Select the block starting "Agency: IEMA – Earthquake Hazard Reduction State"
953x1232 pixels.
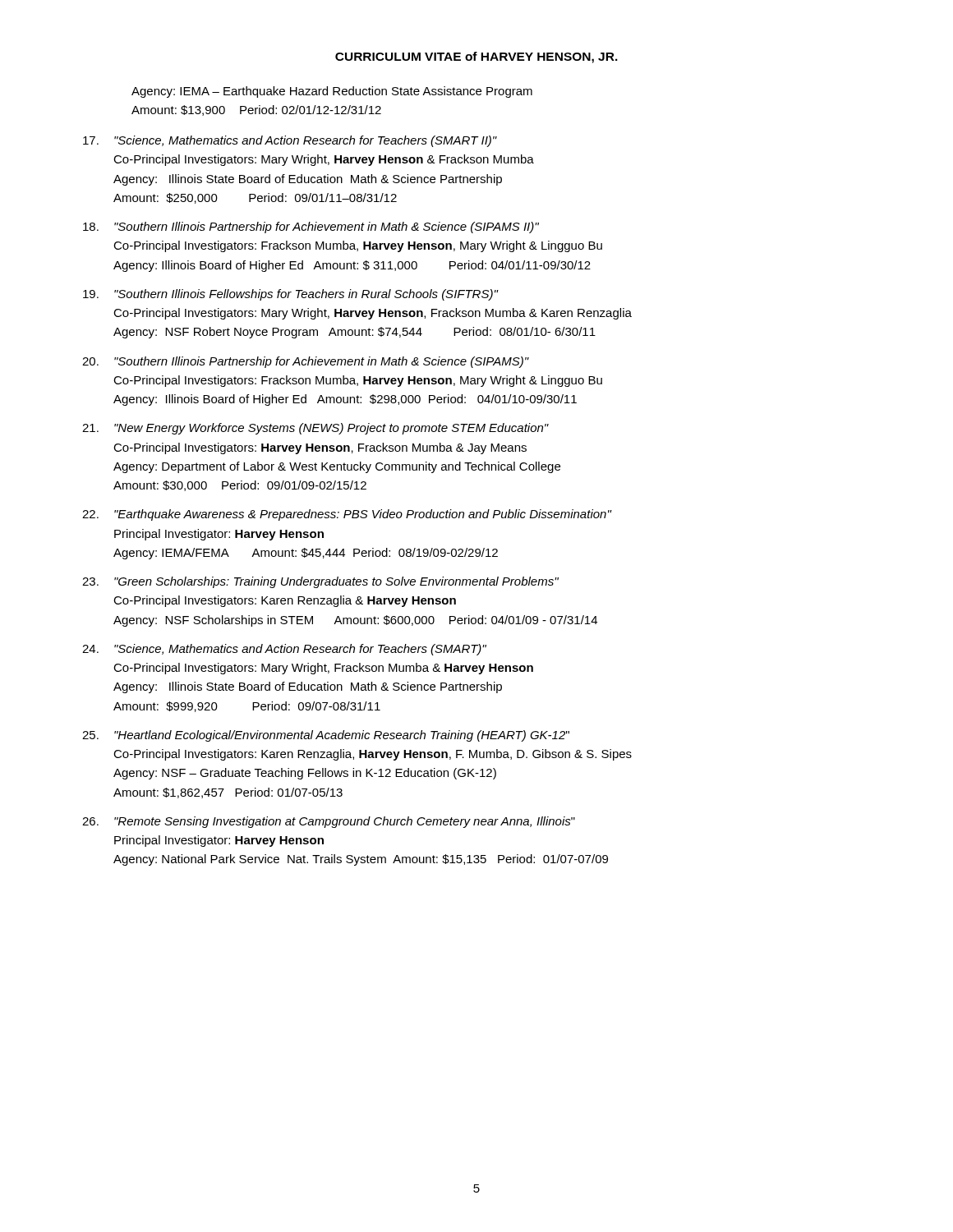tap(332, 100)
